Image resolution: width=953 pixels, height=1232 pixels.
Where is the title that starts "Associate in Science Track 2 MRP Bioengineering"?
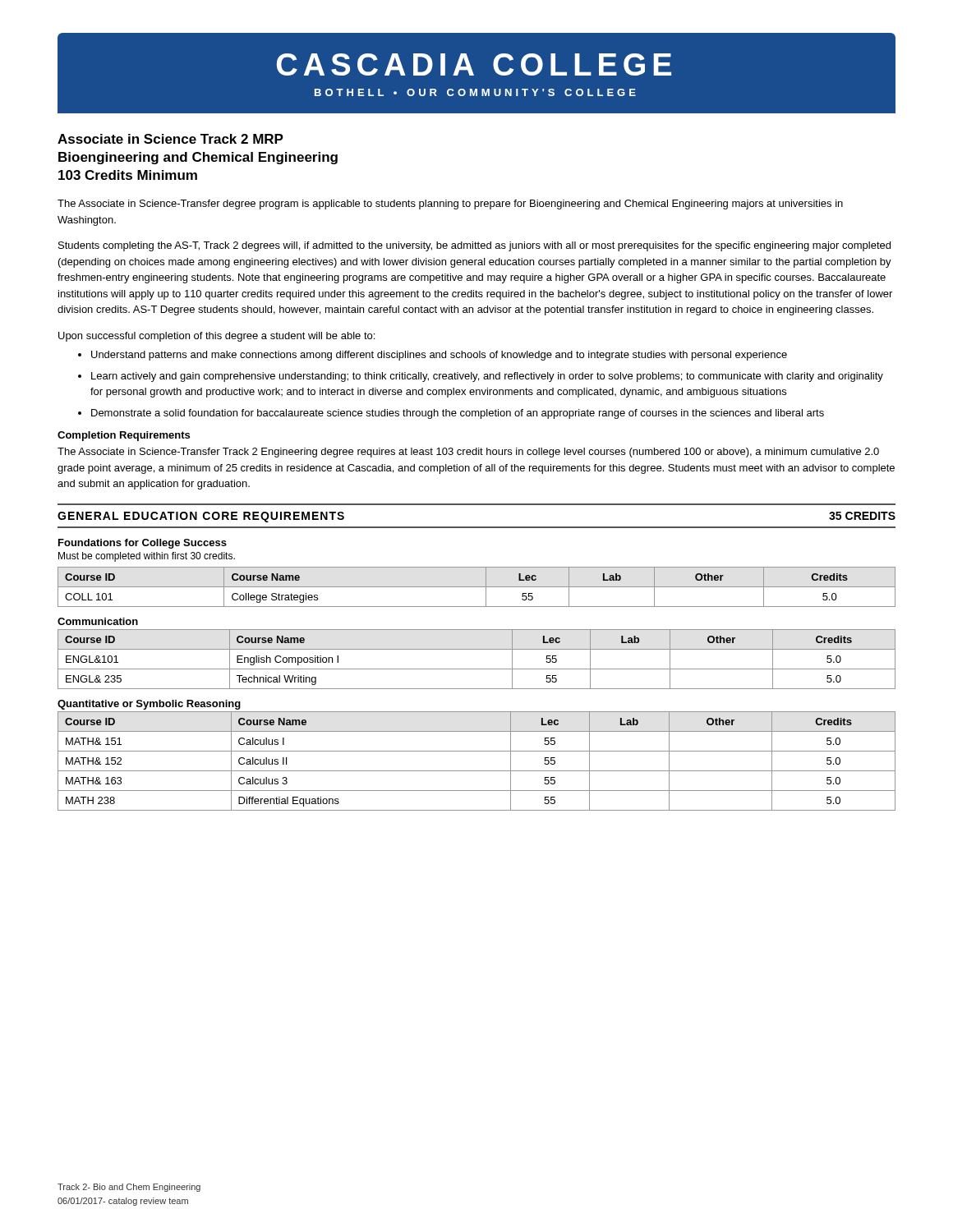tap(170, 139)
